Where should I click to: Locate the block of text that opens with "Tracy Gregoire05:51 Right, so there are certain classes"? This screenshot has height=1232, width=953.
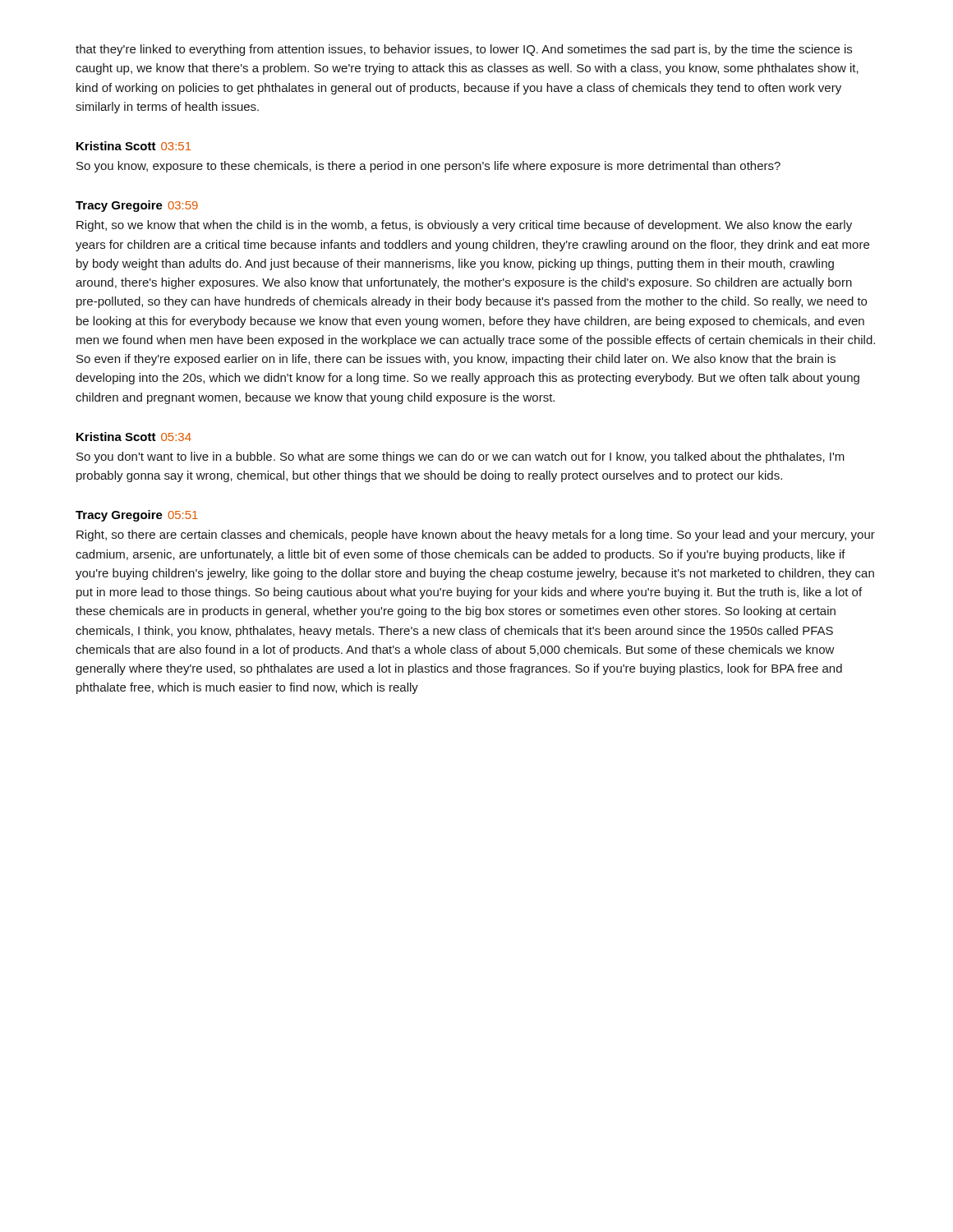tap(476, 602)
